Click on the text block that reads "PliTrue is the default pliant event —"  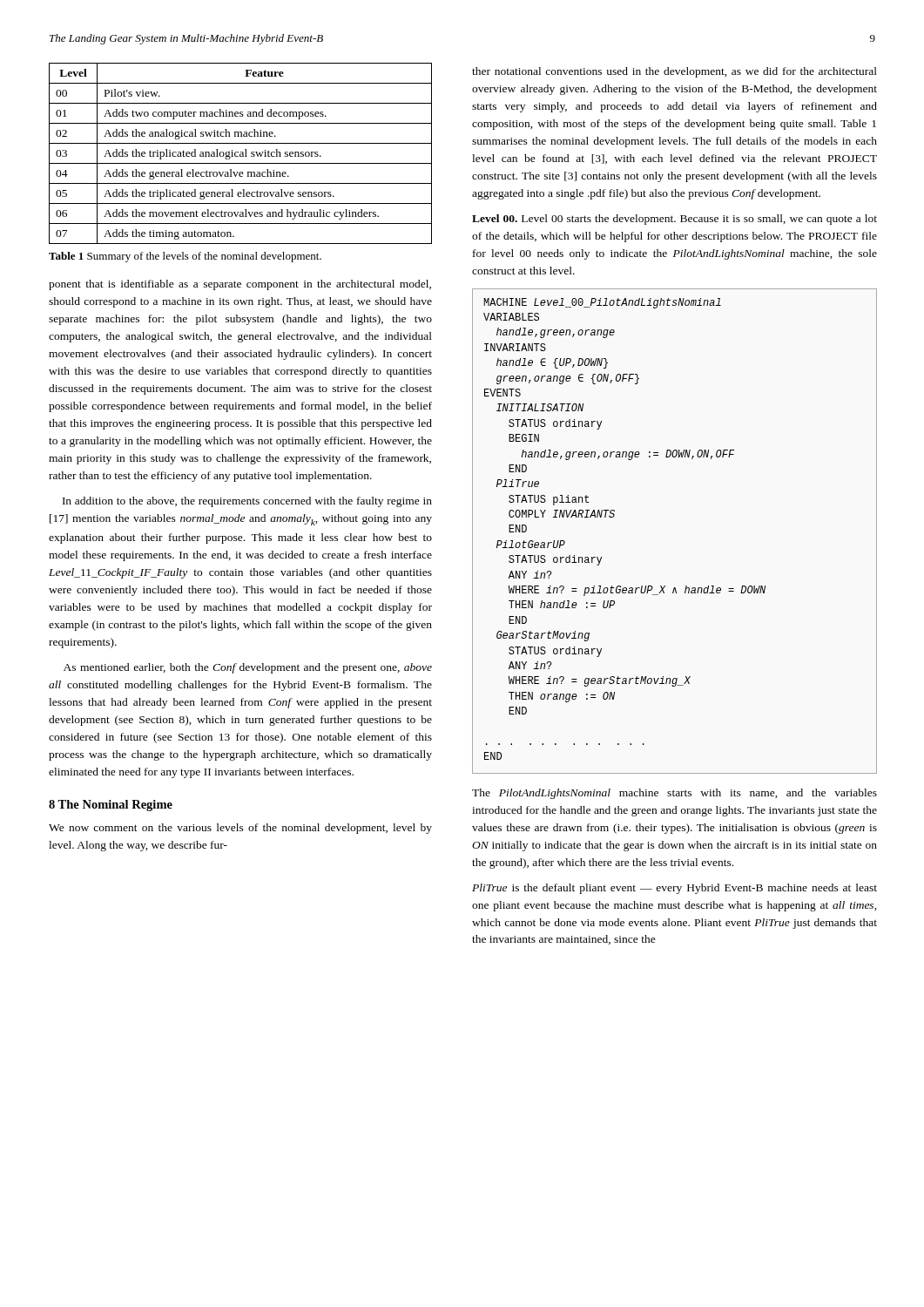click(x=674, y=913)
